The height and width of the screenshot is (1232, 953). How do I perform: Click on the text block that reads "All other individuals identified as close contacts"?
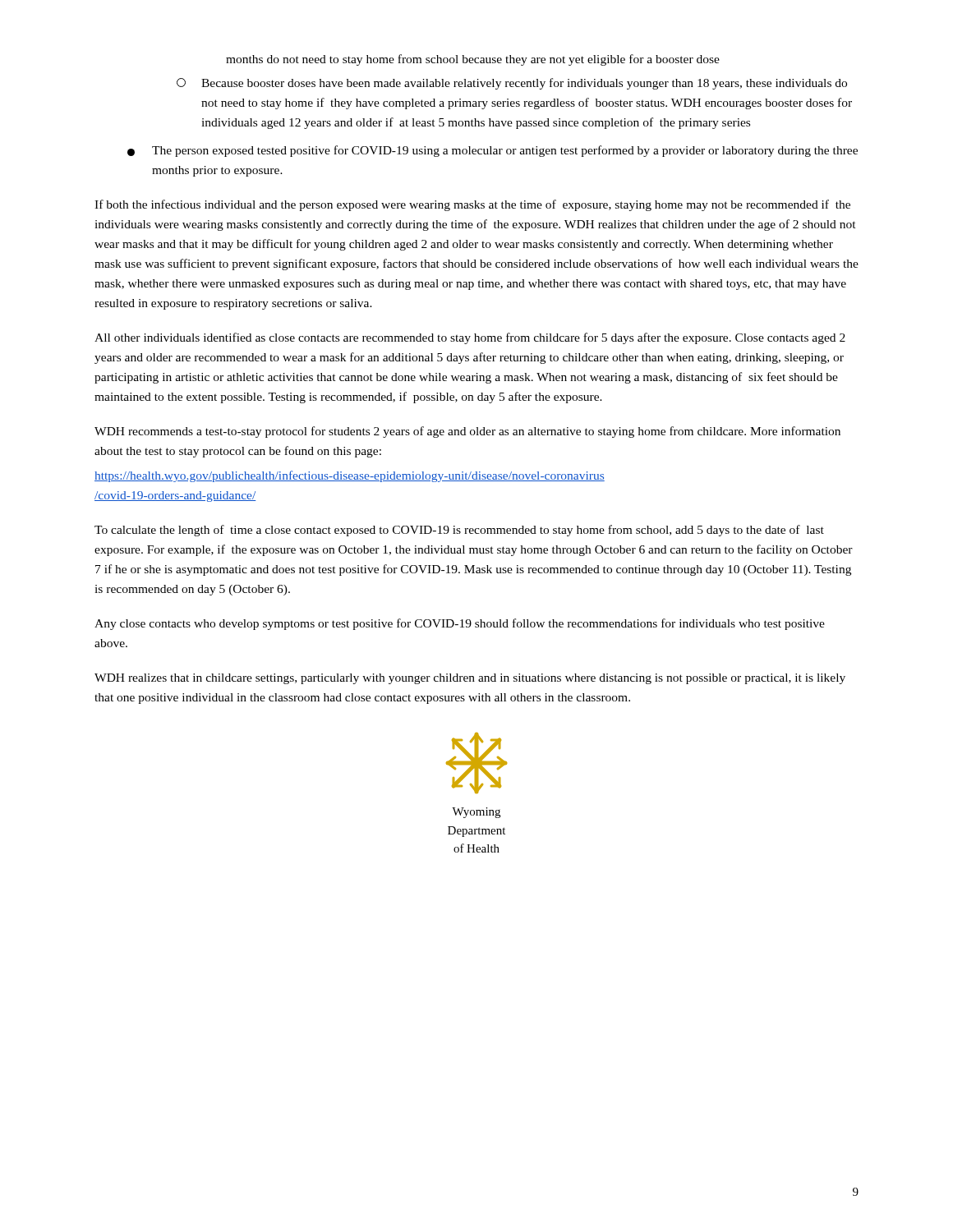tap(470, 367)
